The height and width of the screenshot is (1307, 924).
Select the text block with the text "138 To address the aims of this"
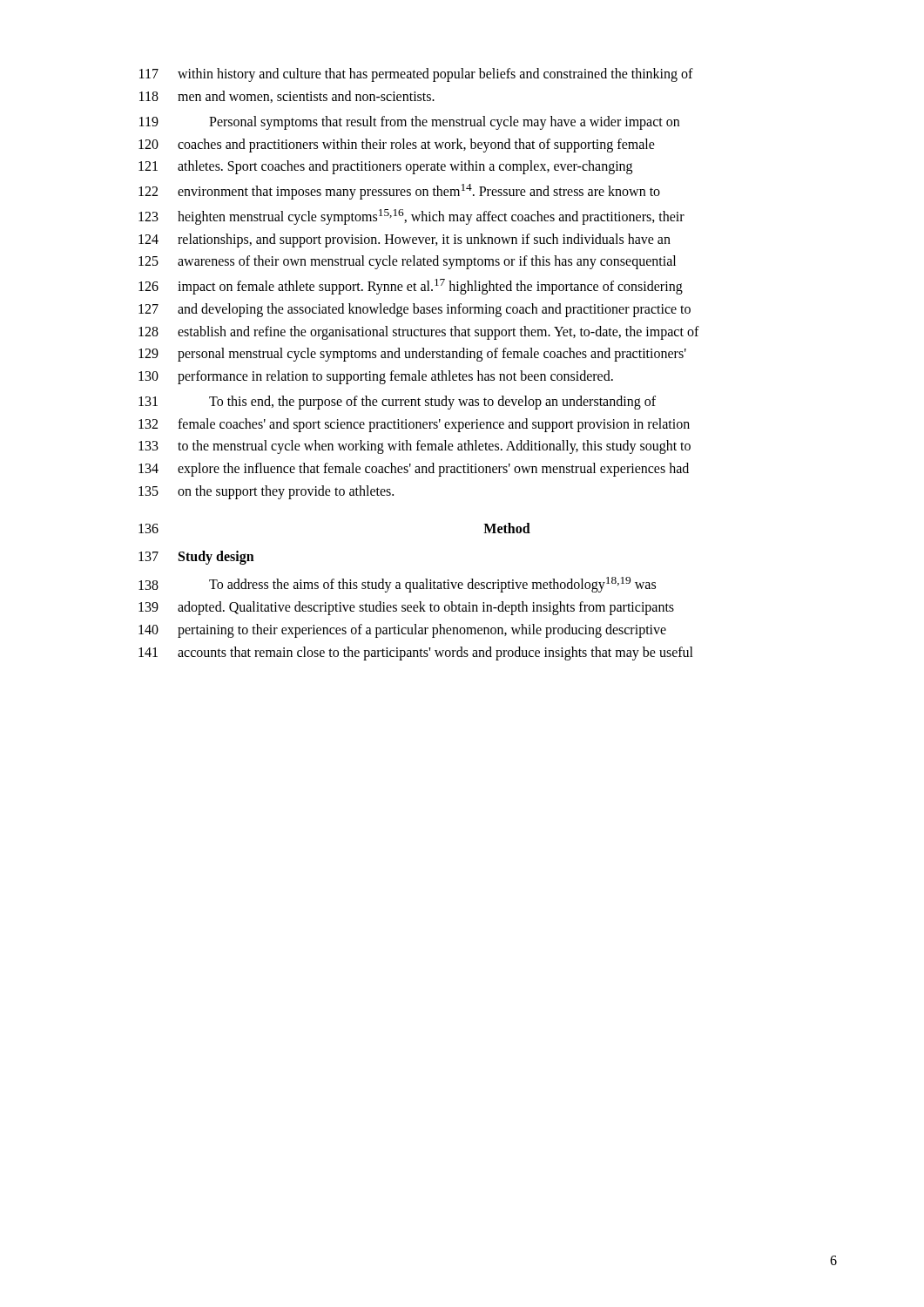[x=479, y=617]
